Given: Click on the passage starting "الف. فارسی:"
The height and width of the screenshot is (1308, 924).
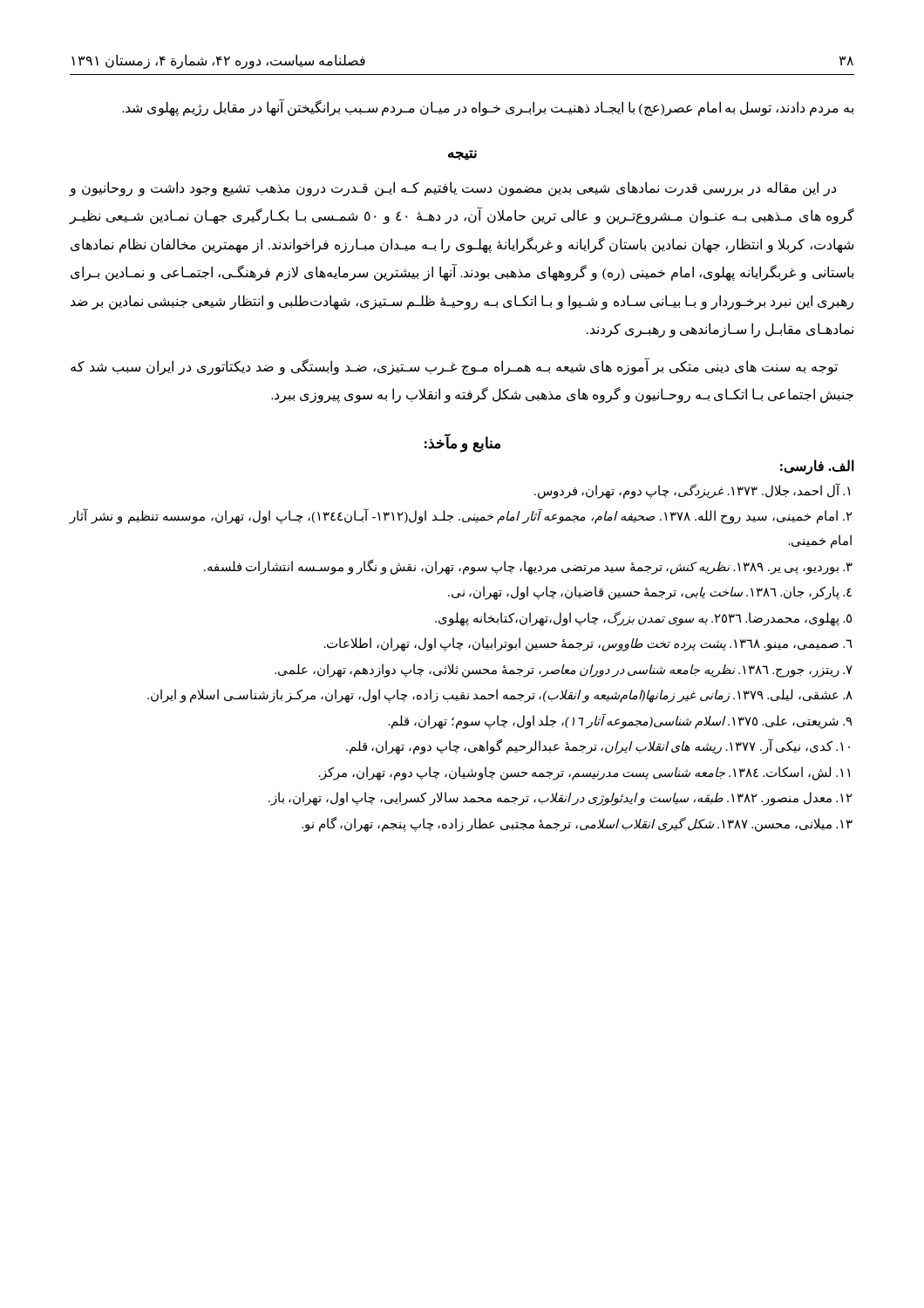Looking at the screenshot, I should [x=817, y=466].
